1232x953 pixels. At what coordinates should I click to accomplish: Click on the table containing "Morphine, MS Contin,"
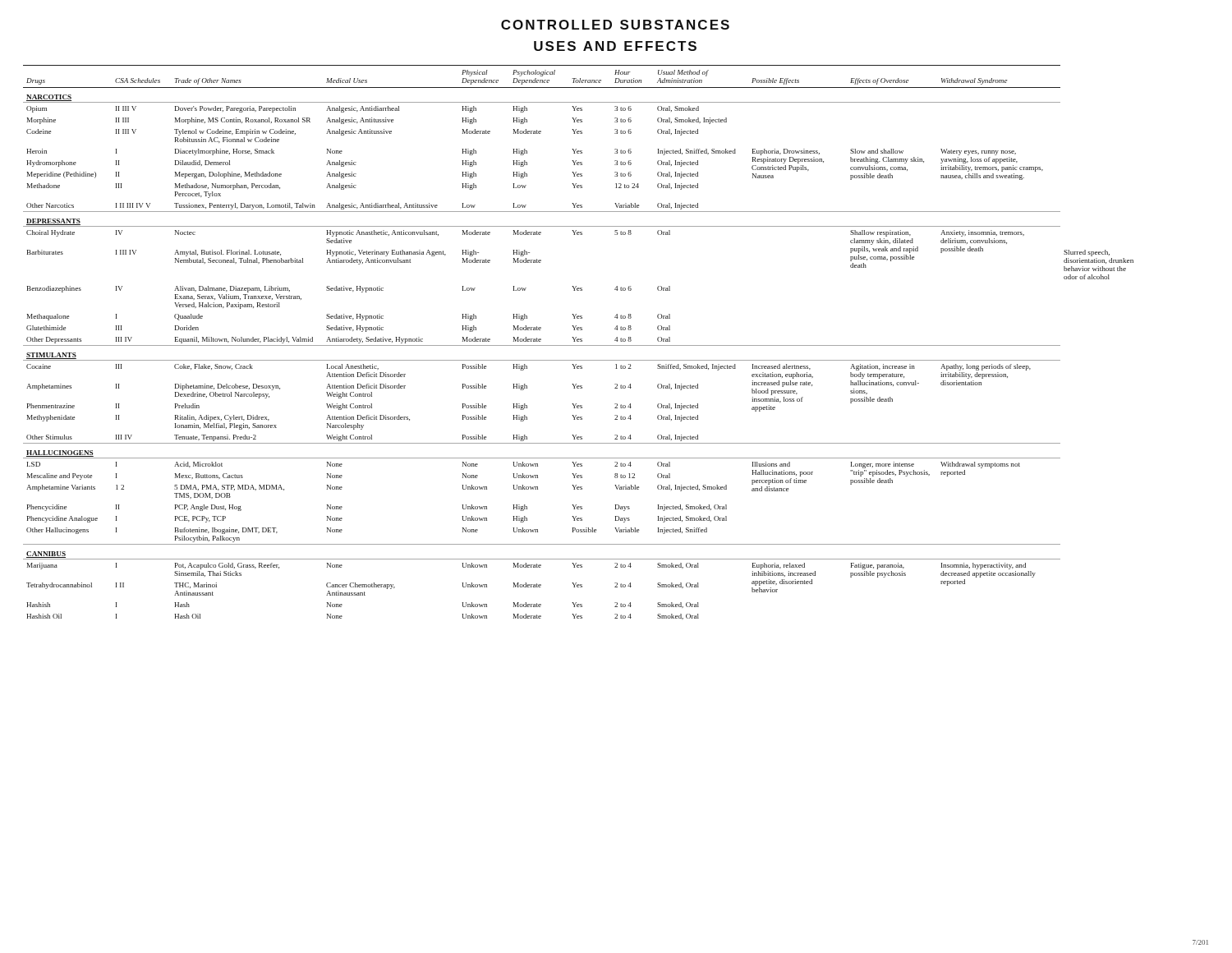click(616, 343)
